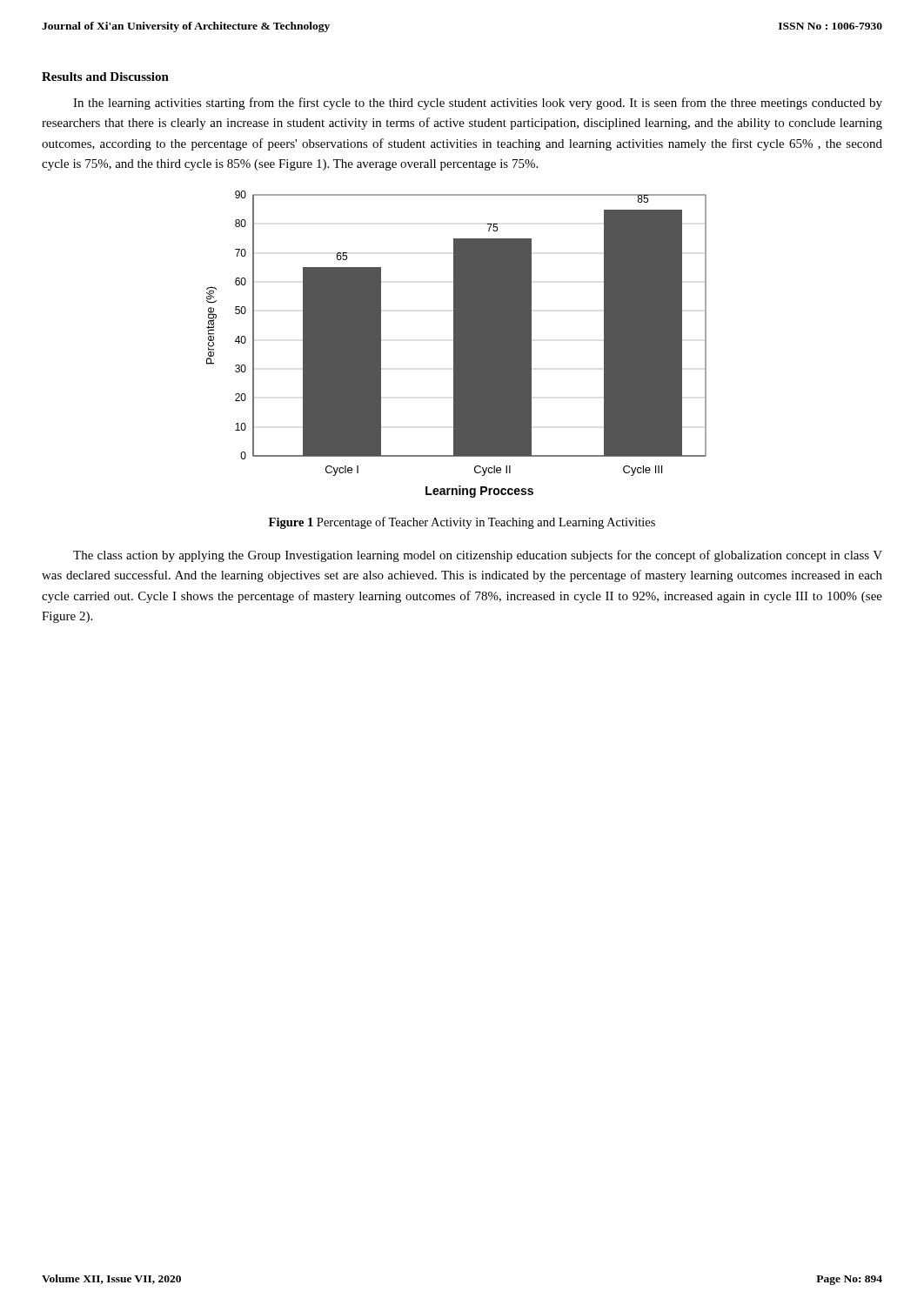Point to the region starting "The class action by applying the Group Investigation"
The width and height of the screenshot is (924, 1305).
pos(462,585)
